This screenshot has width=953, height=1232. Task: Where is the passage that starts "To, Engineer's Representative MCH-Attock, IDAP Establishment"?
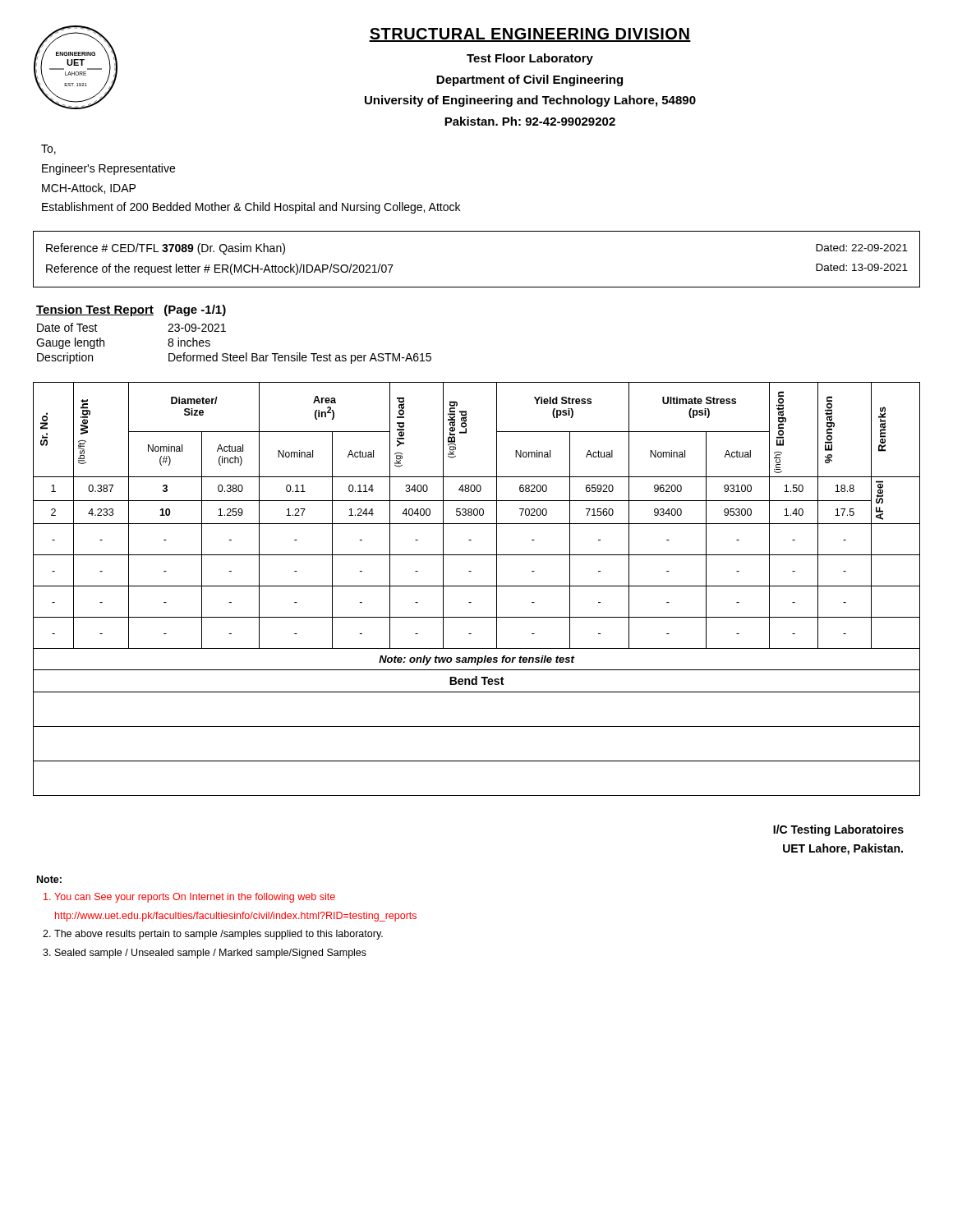48,149
